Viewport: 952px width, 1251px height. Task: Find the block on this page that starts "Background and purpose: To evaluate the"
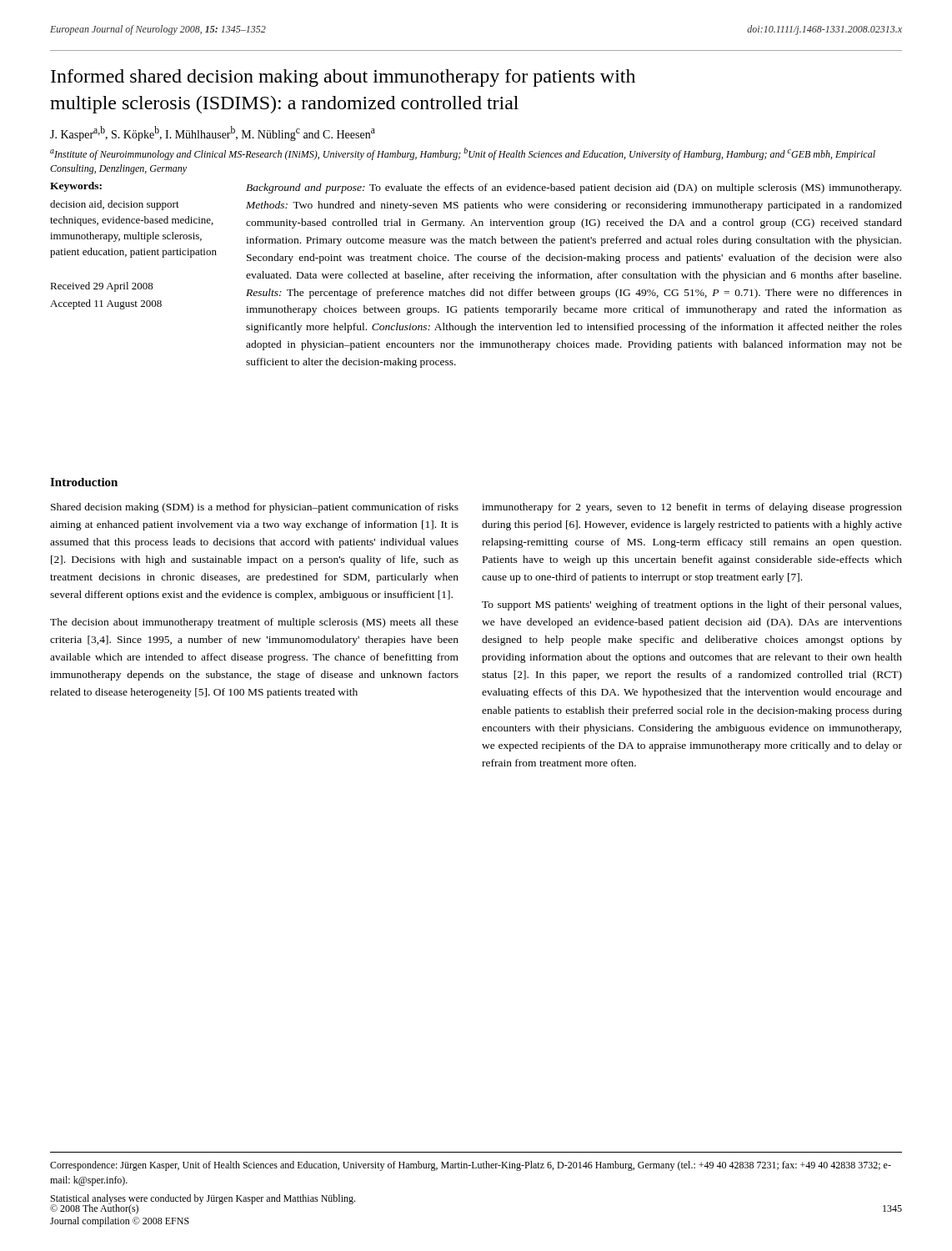click(574, 275)
